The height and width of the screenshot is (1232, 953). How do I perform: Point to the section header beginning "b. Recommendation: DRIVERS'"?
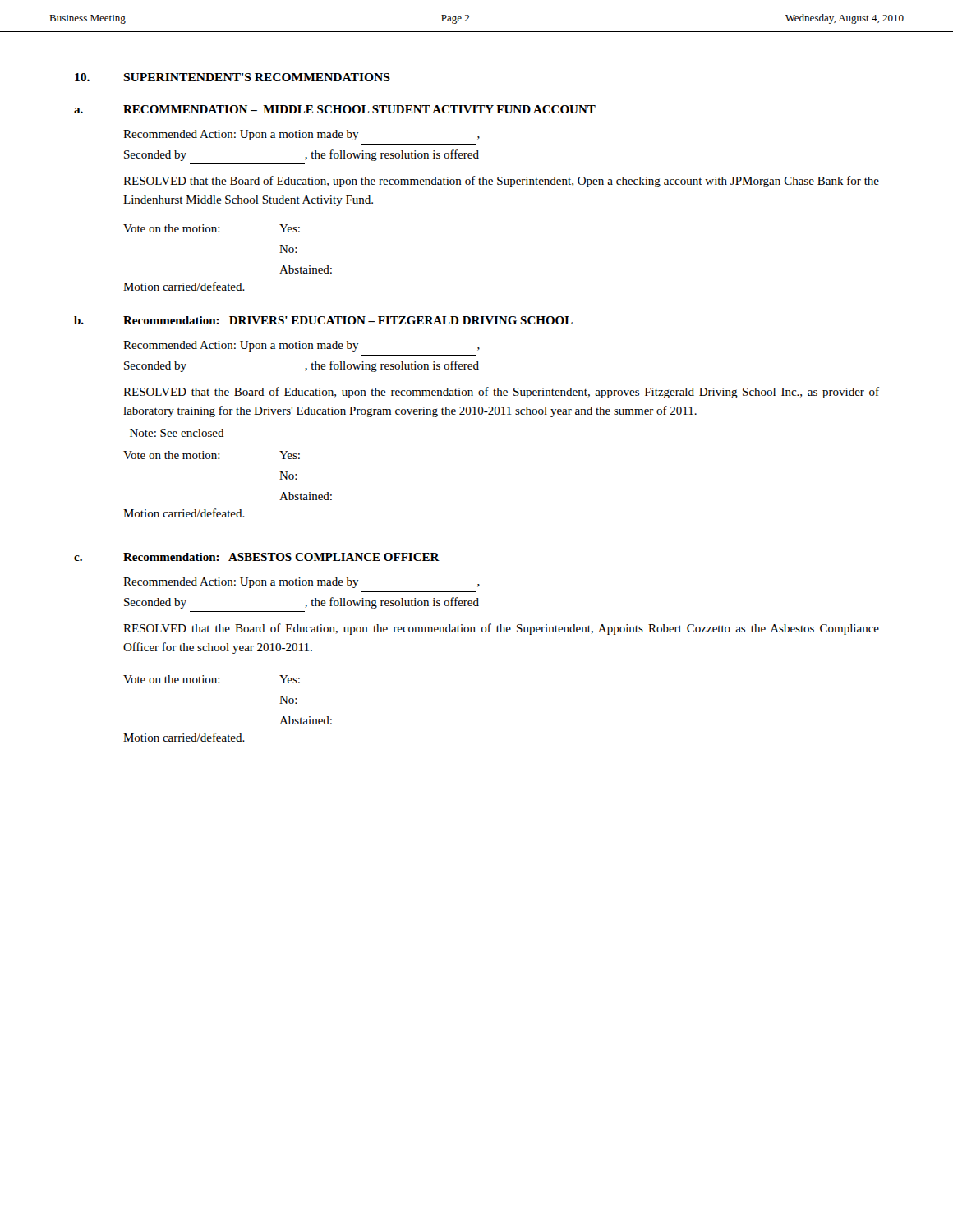(323, 321)
